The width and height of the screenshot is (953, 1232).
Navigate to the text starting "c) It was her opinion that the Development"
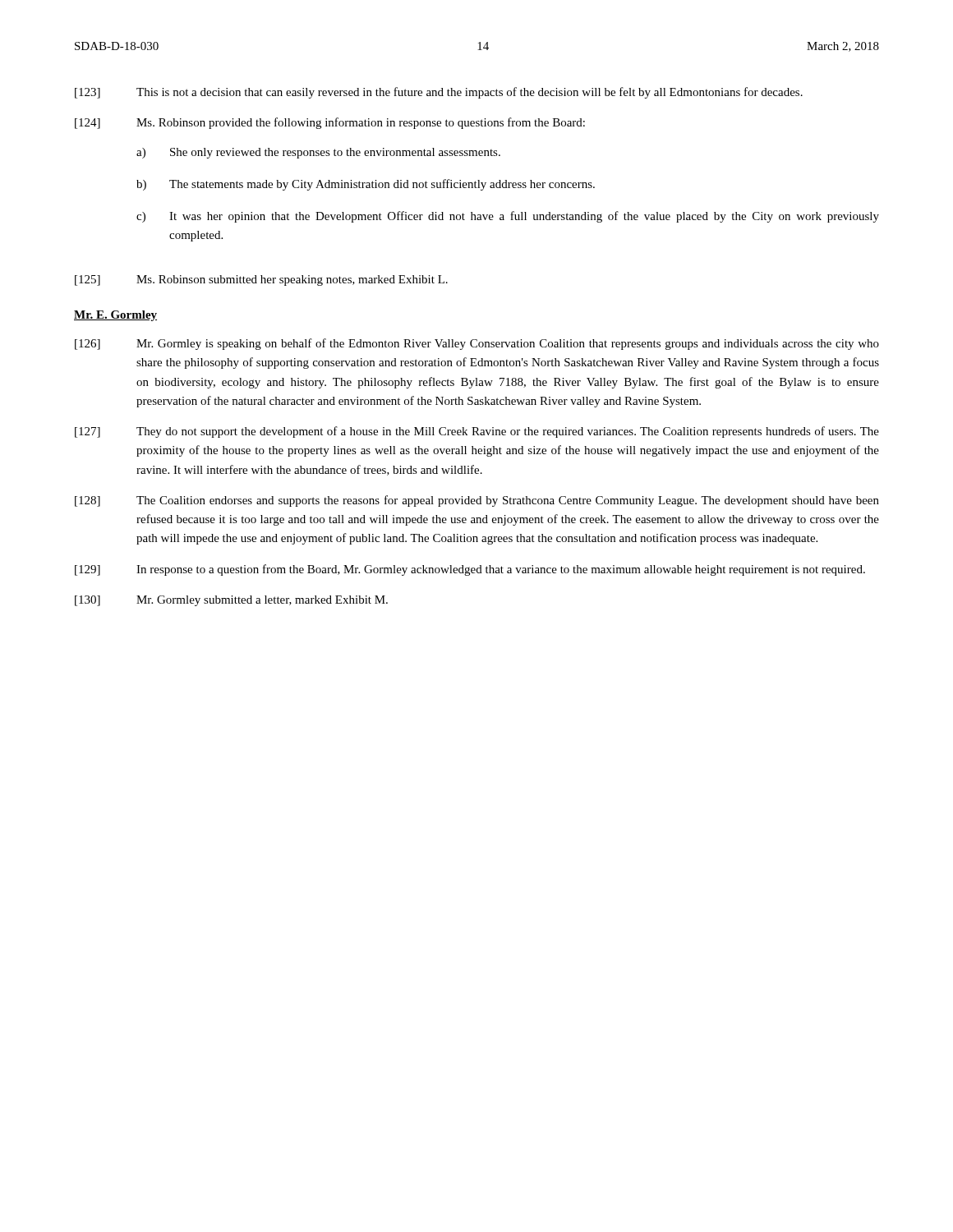[508, 226]
